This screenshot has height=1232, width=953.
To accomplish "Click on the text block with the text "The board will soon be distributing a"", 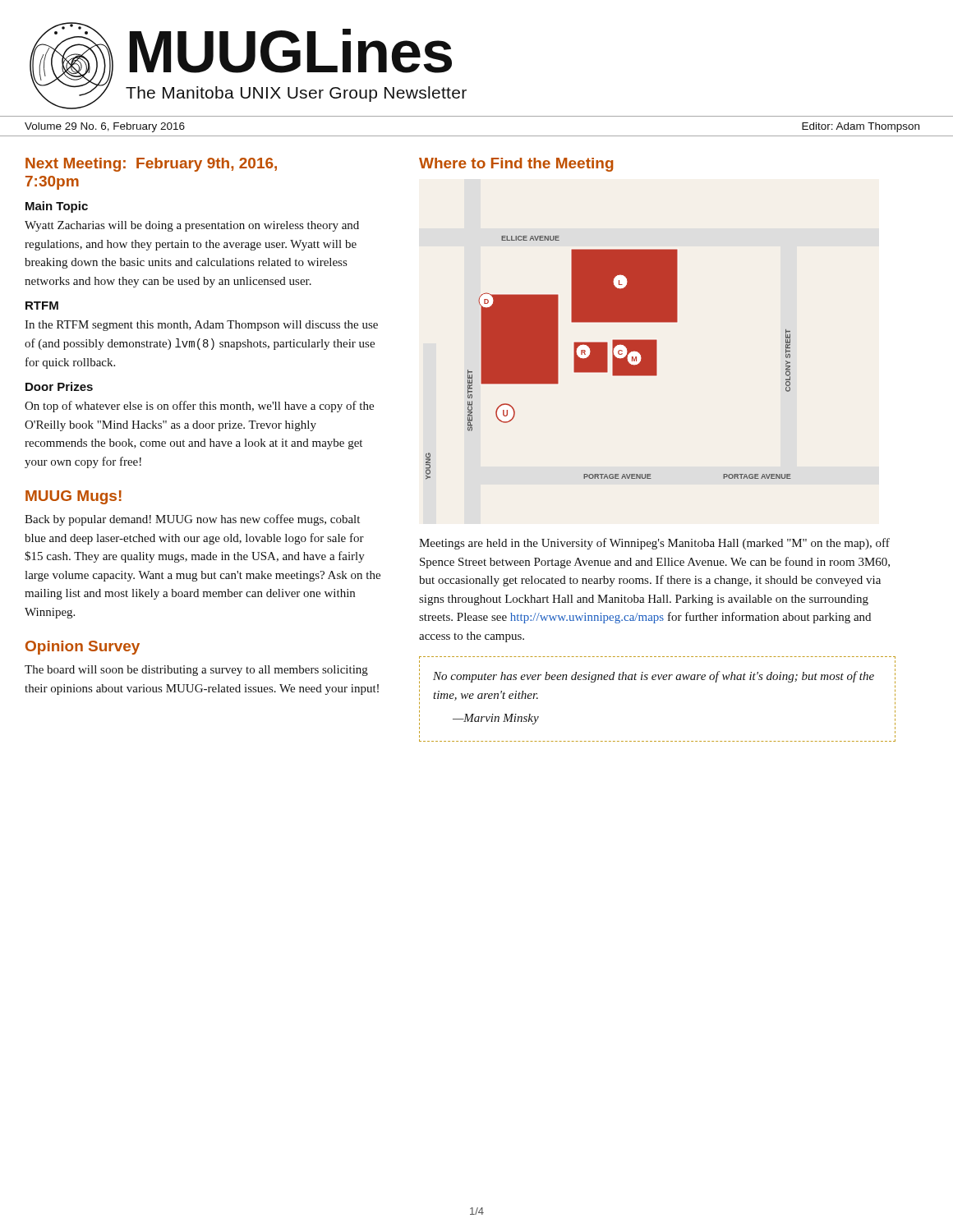I will tap(203, 679).
